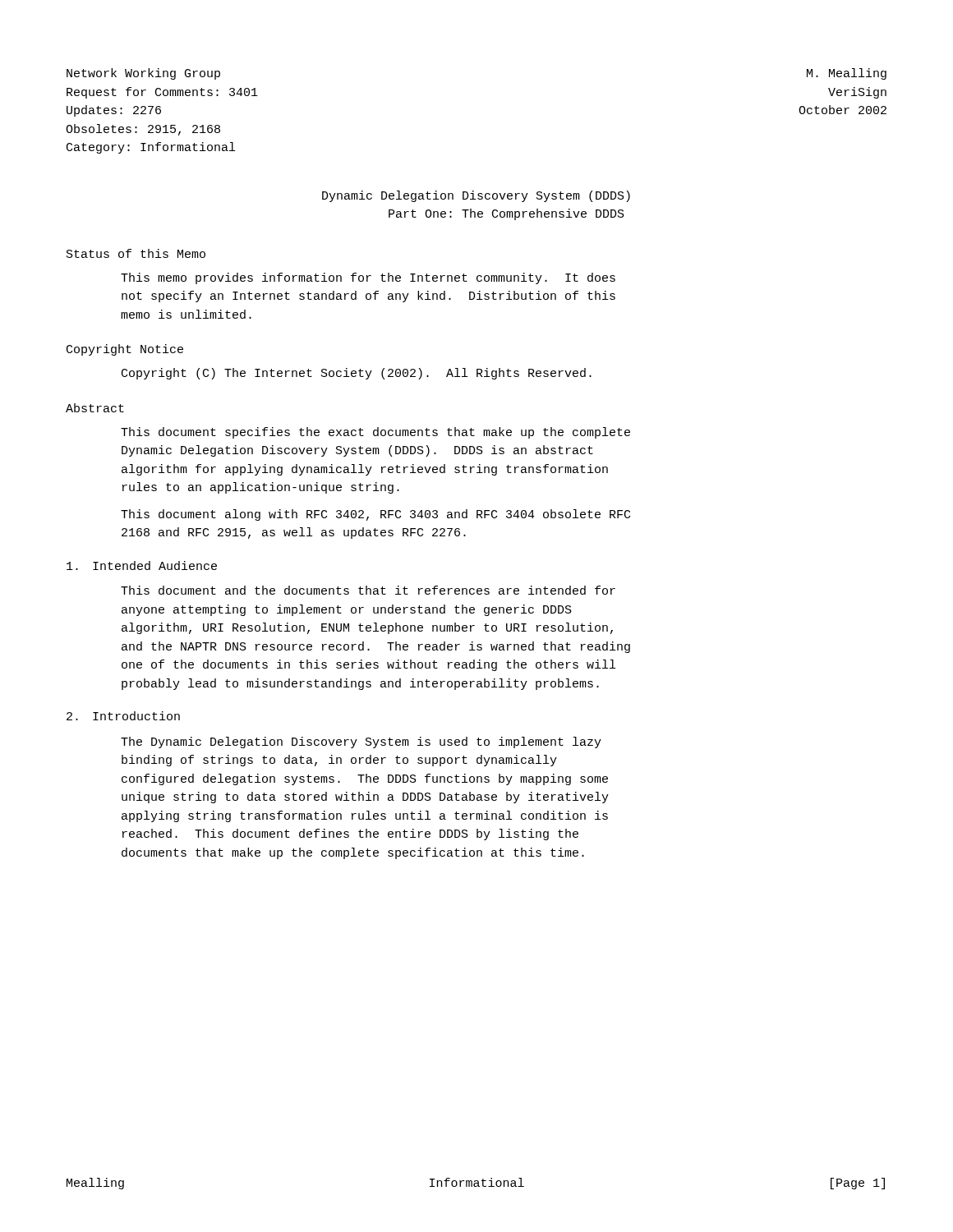
Task: Find "2. Introduction" on this page
Action: [123, 716]
